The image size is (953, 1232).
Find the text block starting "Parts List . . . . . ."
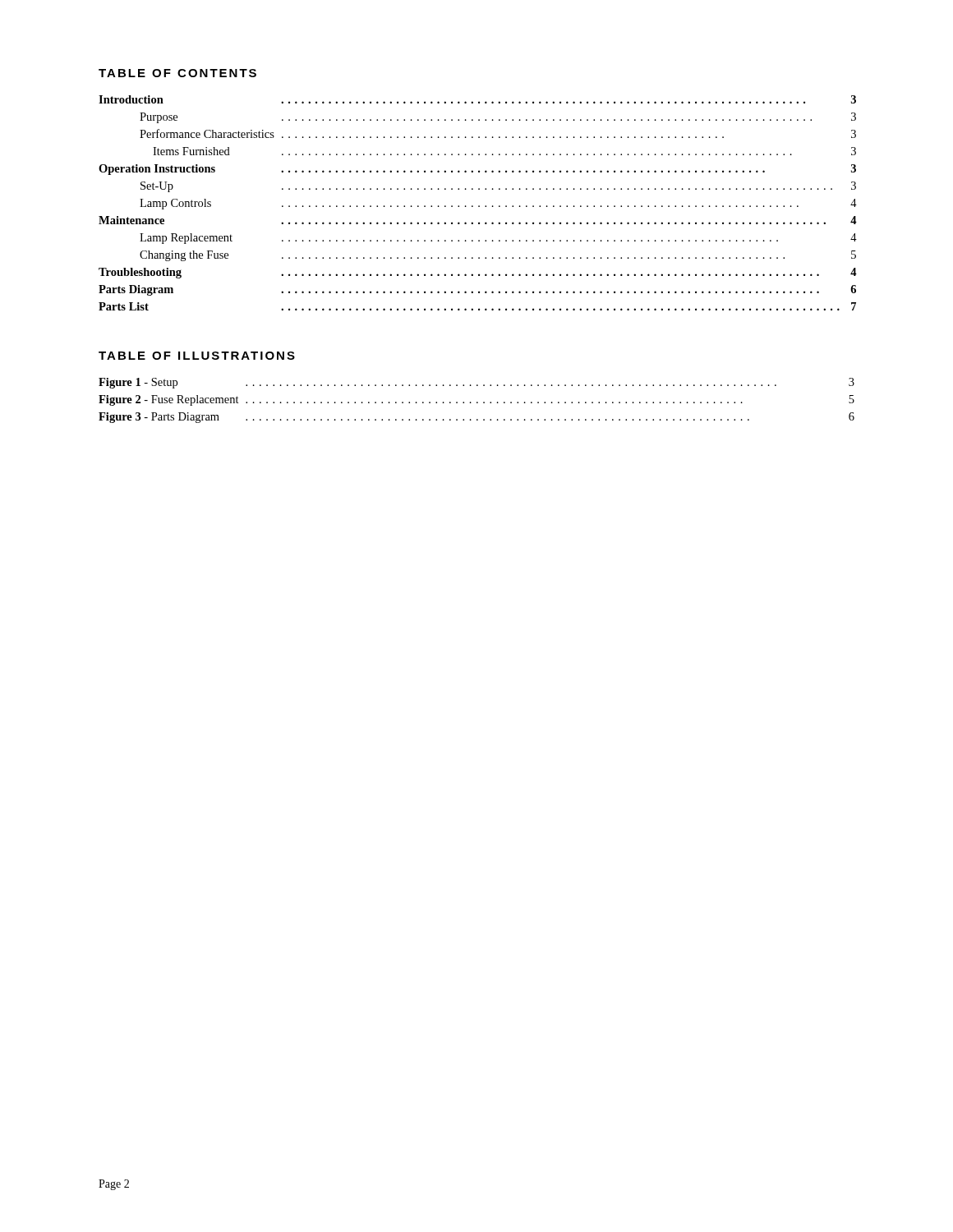(478, 307)
